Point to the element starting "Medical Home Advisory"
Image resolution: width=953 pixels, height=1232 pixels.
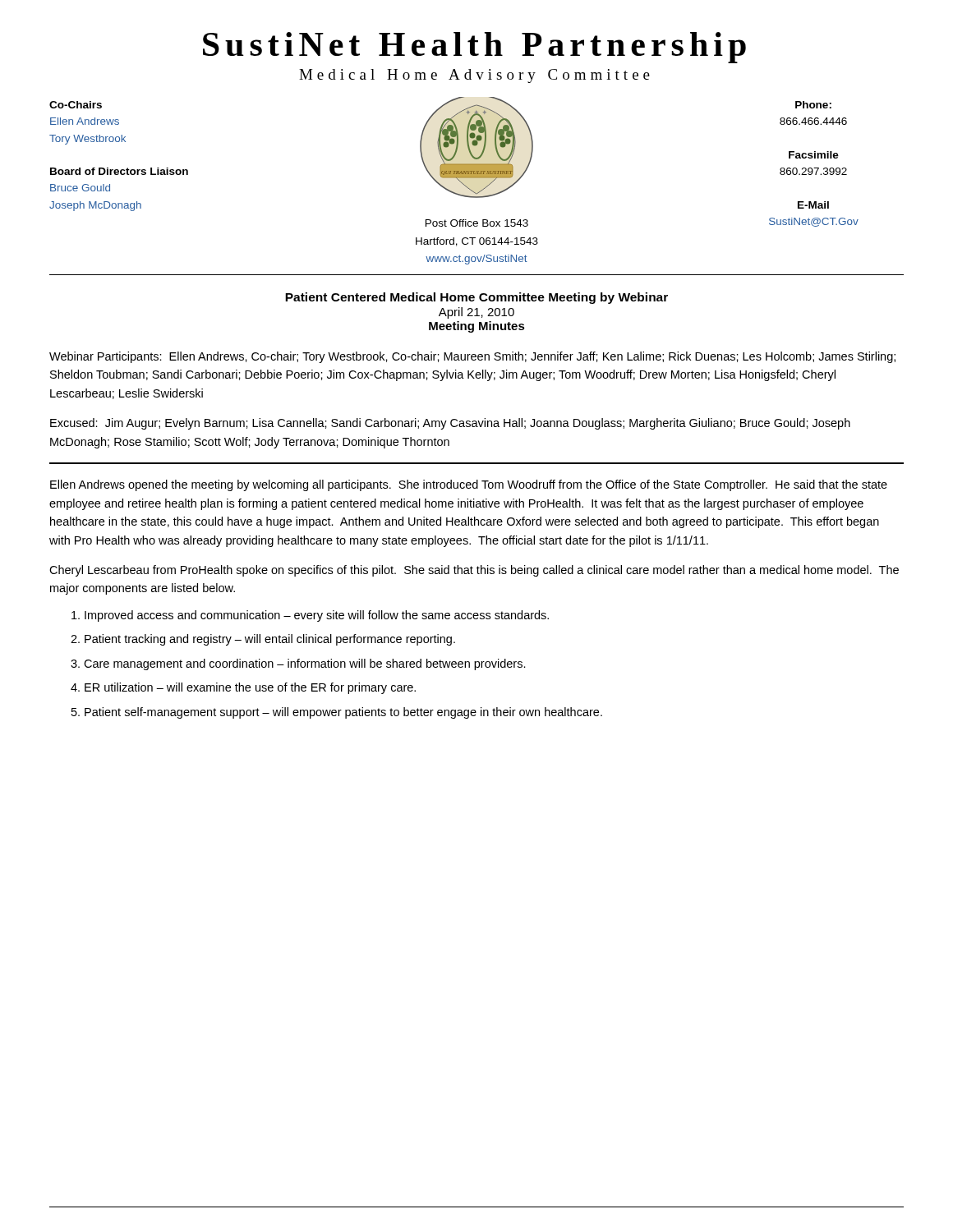(x=476, y=74)
